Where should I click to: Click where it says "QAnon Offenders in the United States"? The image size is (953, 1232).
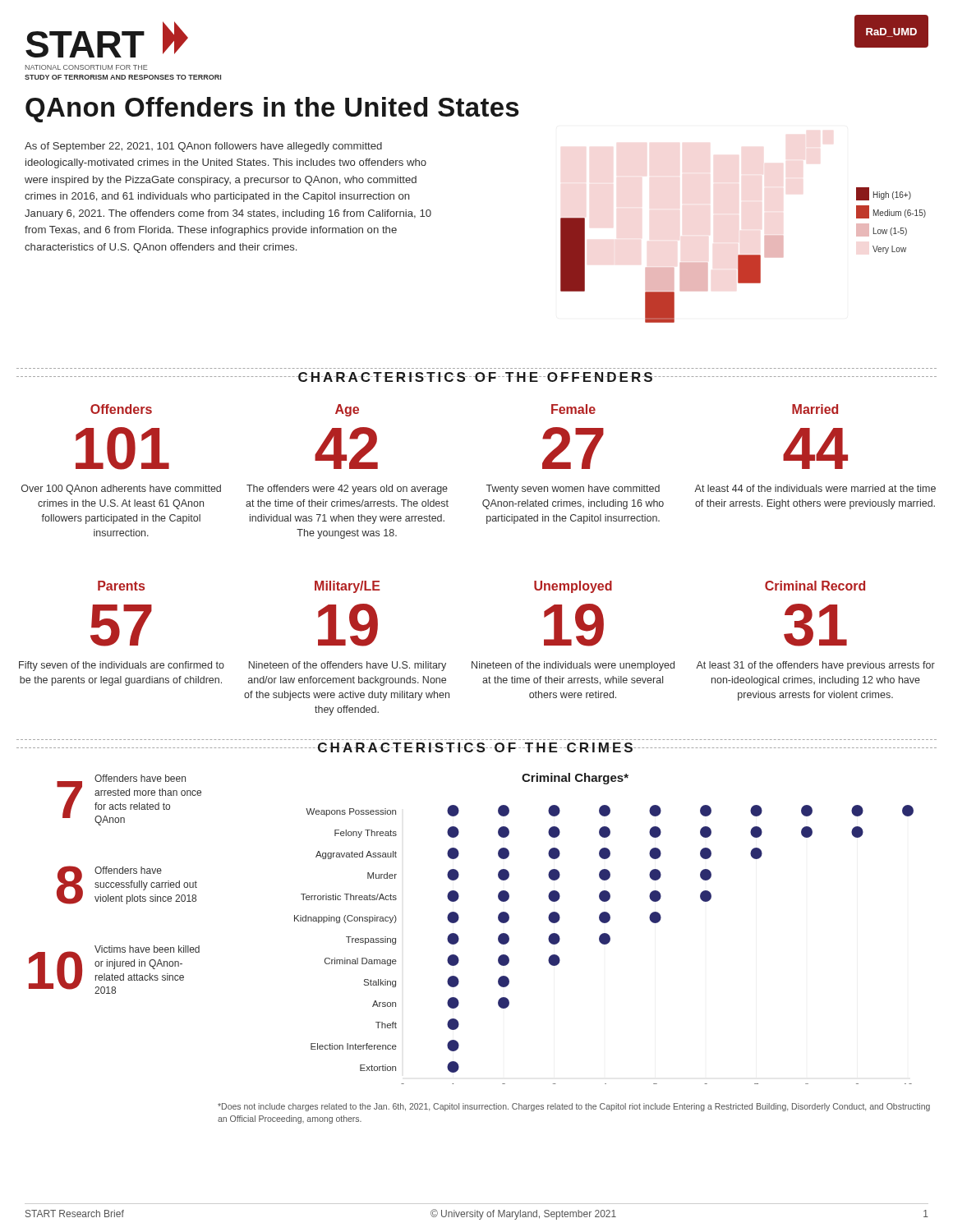[x=272, y=107]
